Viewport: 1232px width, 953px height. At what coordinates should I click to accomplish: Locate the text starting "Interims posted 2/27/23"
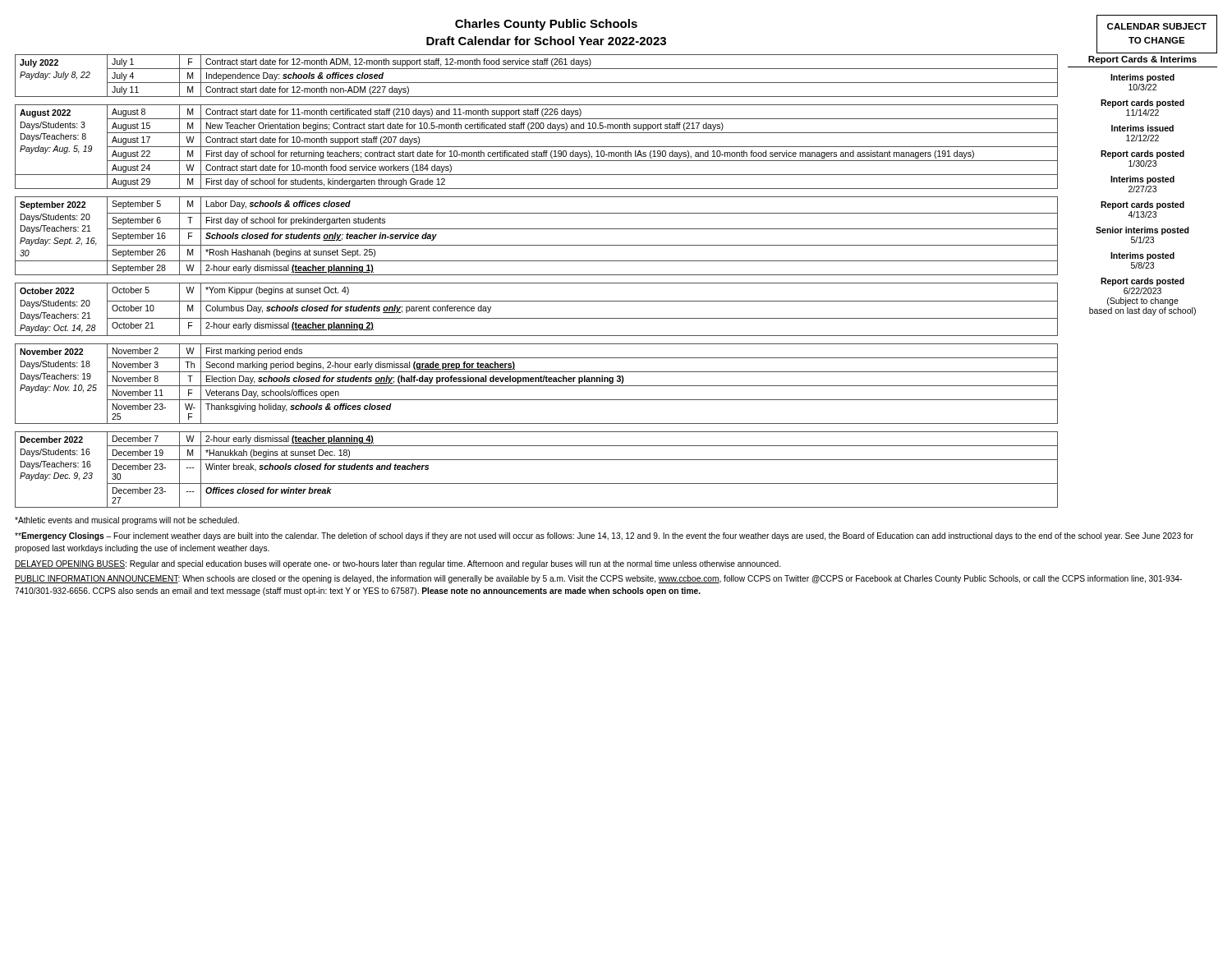(1142, 184)
